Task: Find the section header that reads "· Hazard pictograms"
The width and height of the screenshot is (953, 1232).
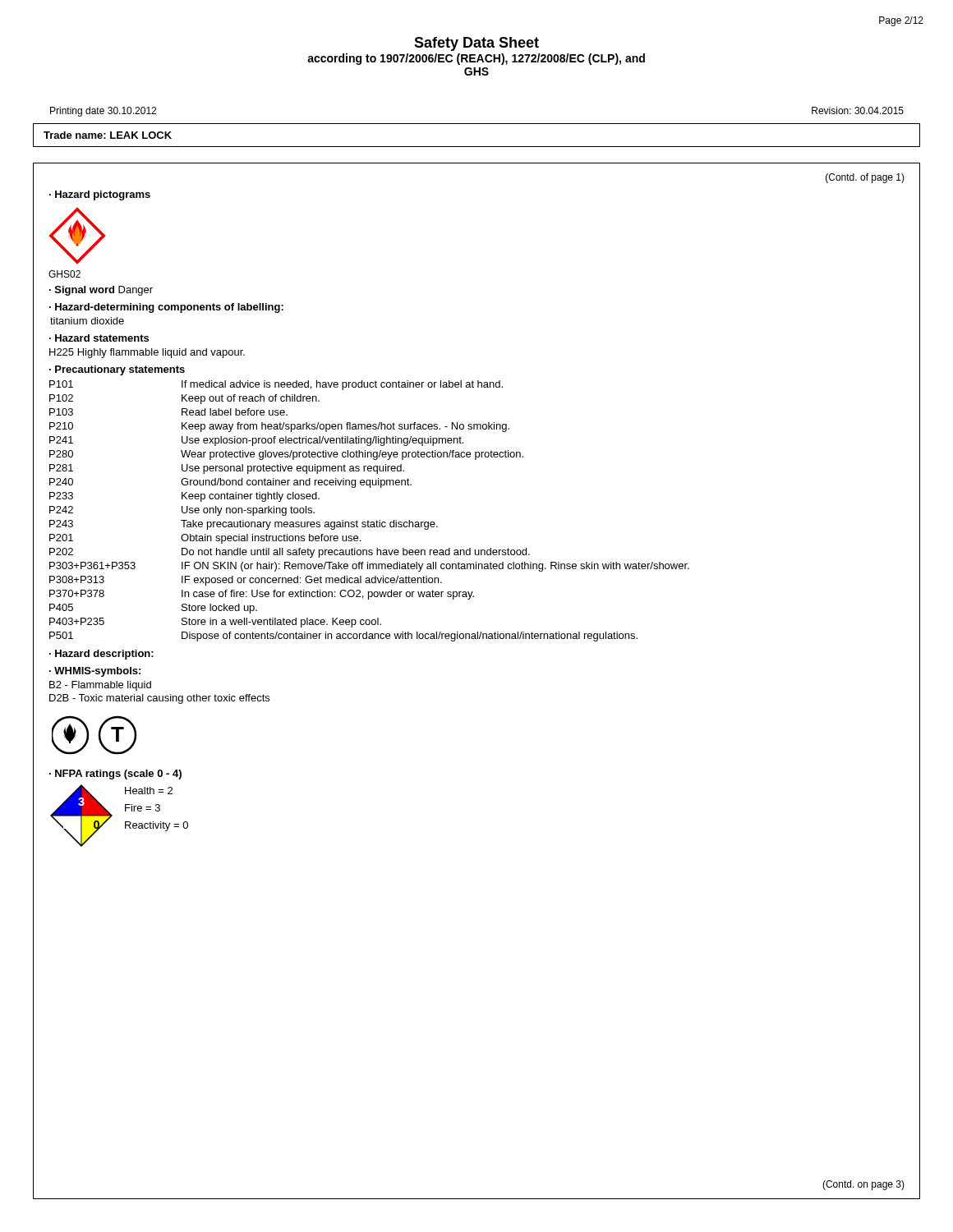Action: [x=100, y=194]
